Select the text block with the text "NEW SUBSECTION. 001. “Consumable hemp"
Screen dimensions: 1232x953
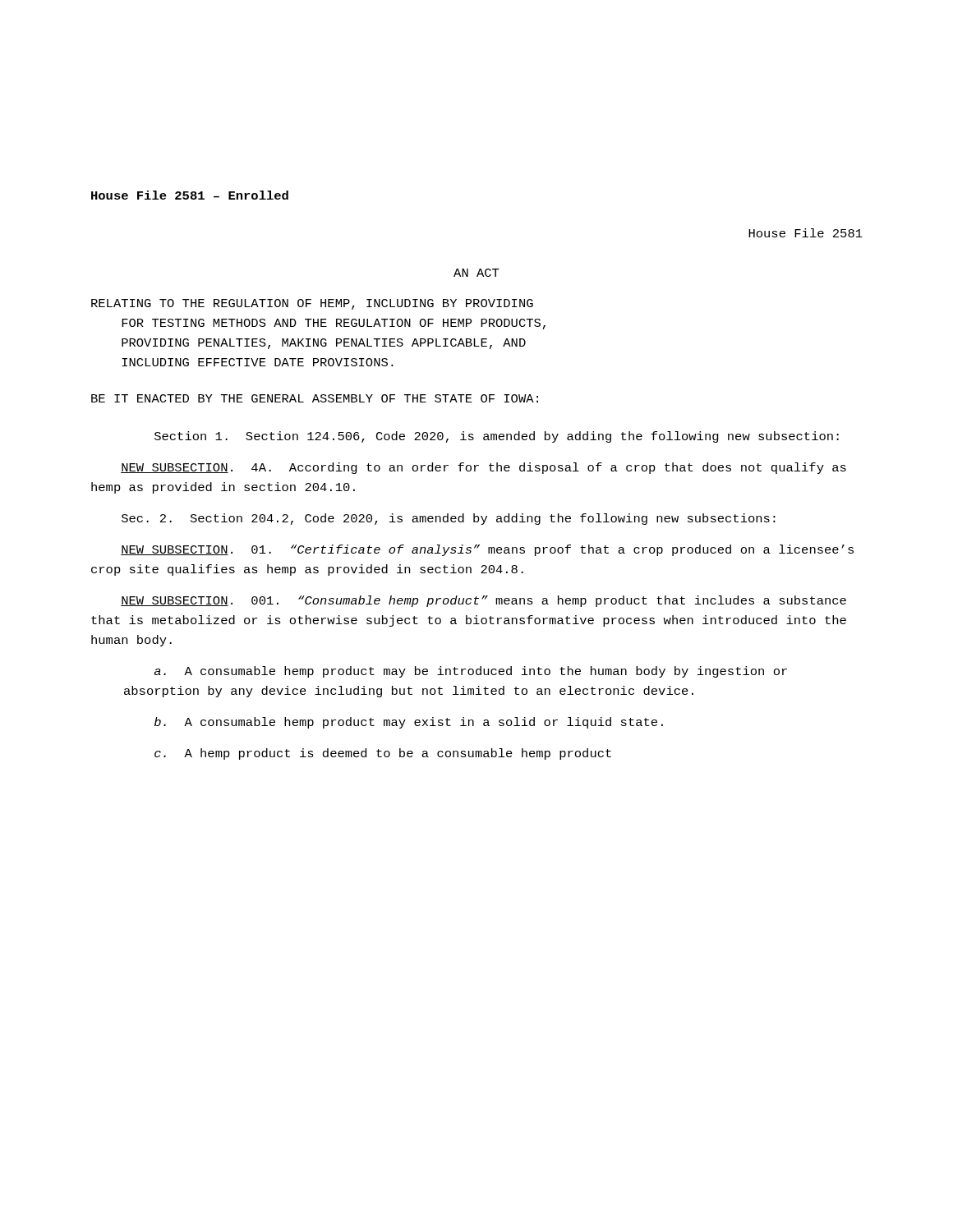click(469, 621)
